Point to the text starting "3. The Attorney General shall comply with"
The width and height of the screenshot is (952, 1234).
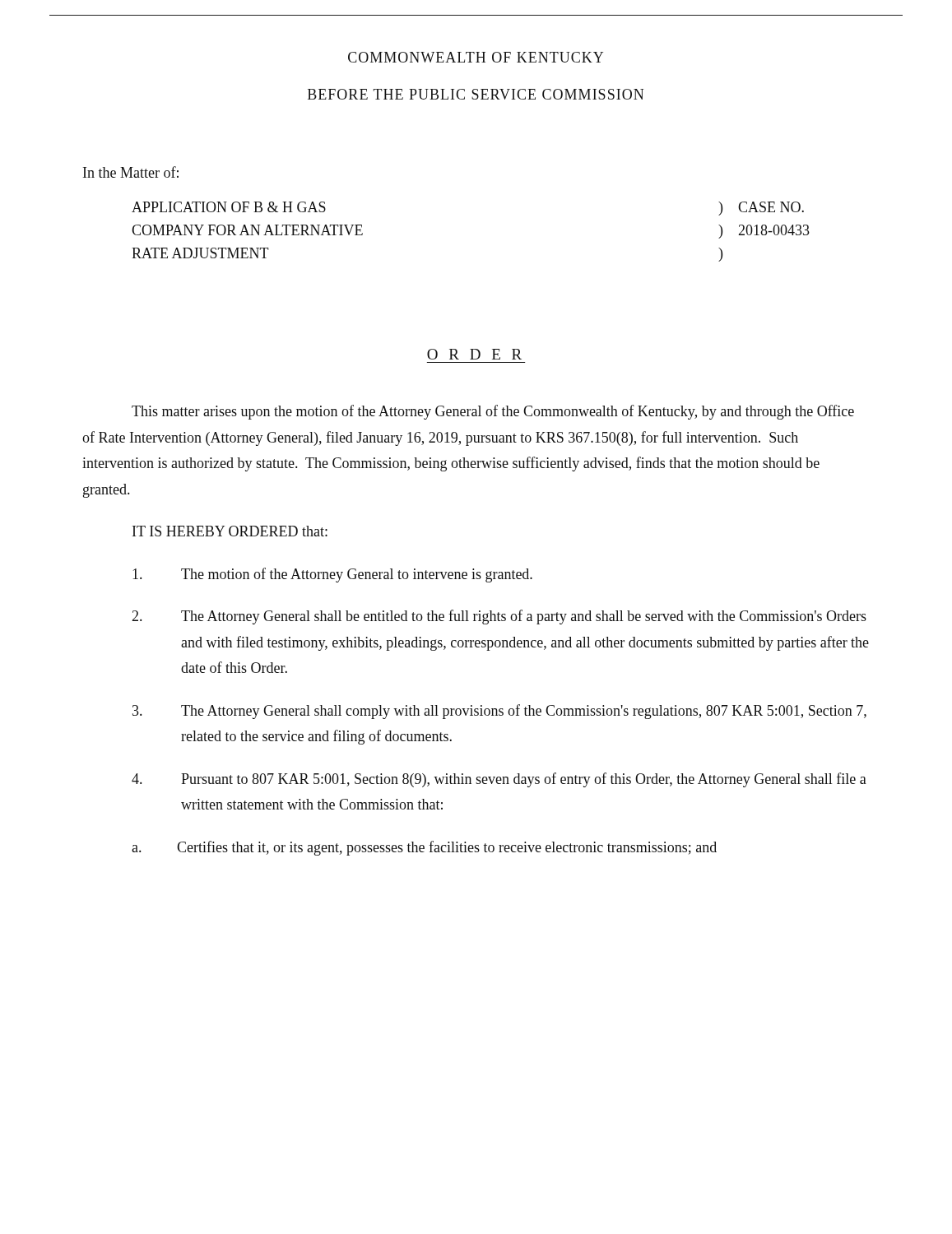coord(476,724)
